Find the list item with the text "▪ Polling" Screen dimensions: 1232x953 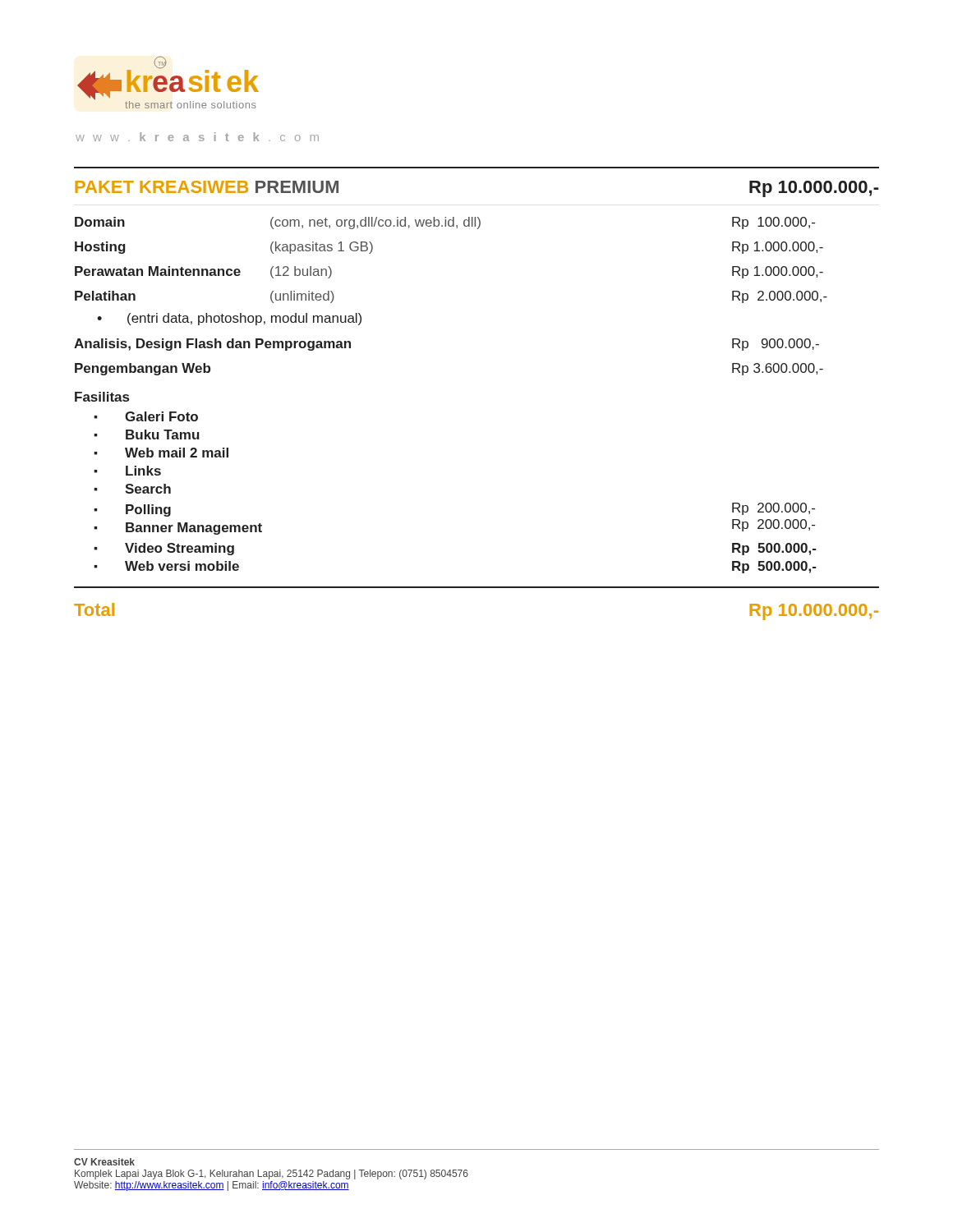133,510
